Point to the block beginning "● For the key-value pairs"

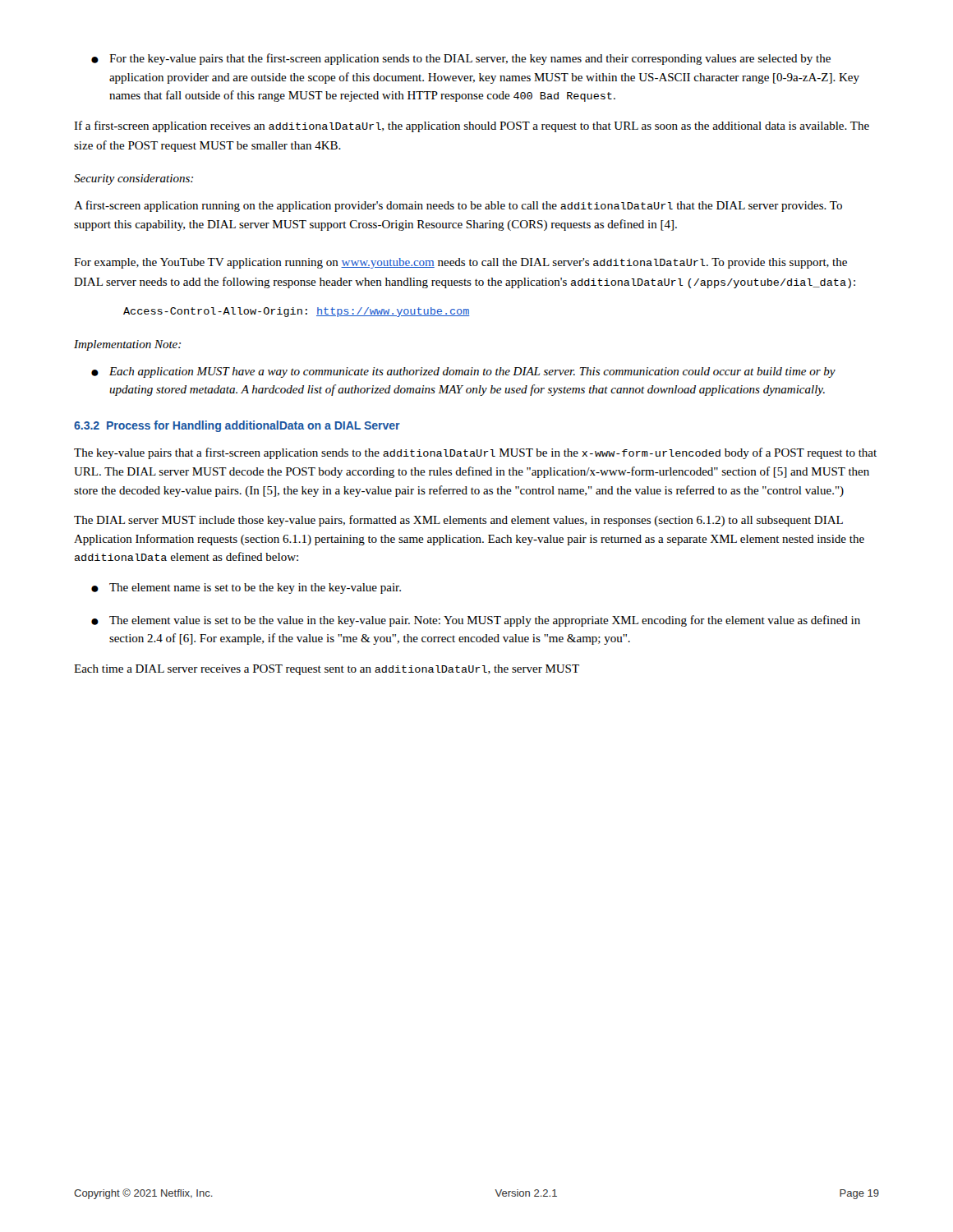[485, 77]
